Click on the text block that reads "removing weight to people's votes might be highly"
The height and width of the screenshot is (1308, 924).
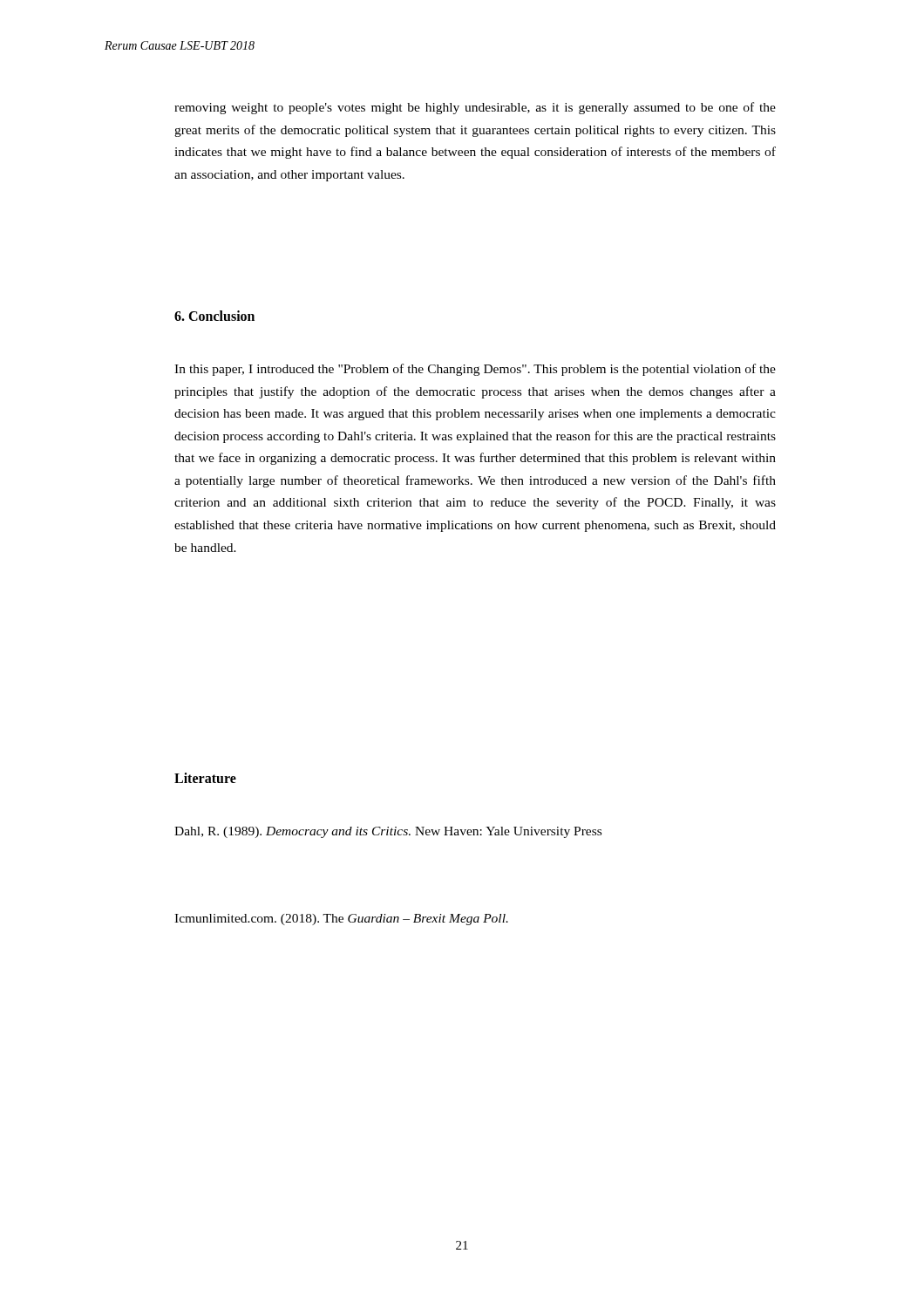tap(475, 140)
